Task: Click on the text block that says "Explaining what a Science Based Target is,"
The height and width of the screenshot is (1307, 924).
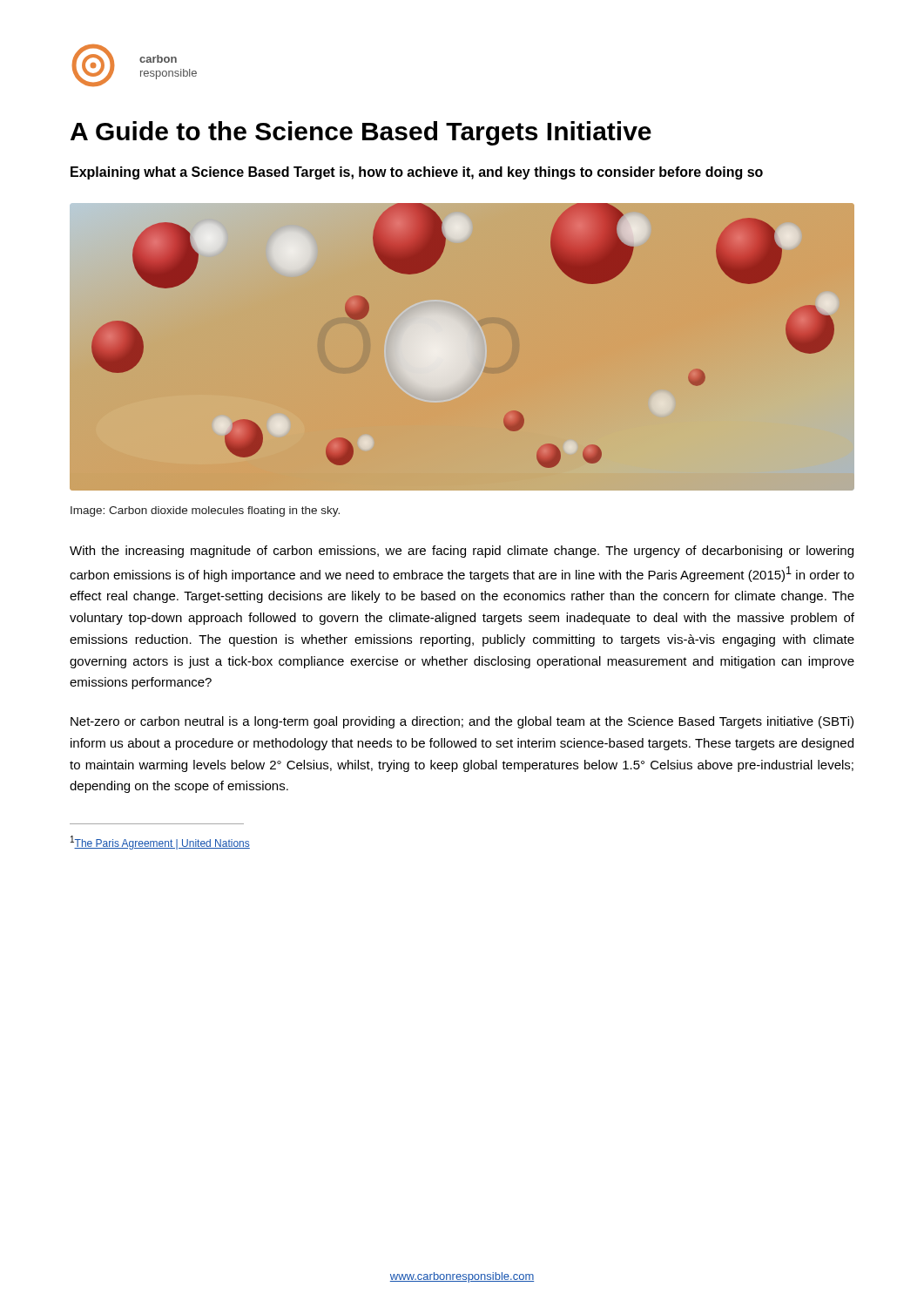Action: (462, 173)
